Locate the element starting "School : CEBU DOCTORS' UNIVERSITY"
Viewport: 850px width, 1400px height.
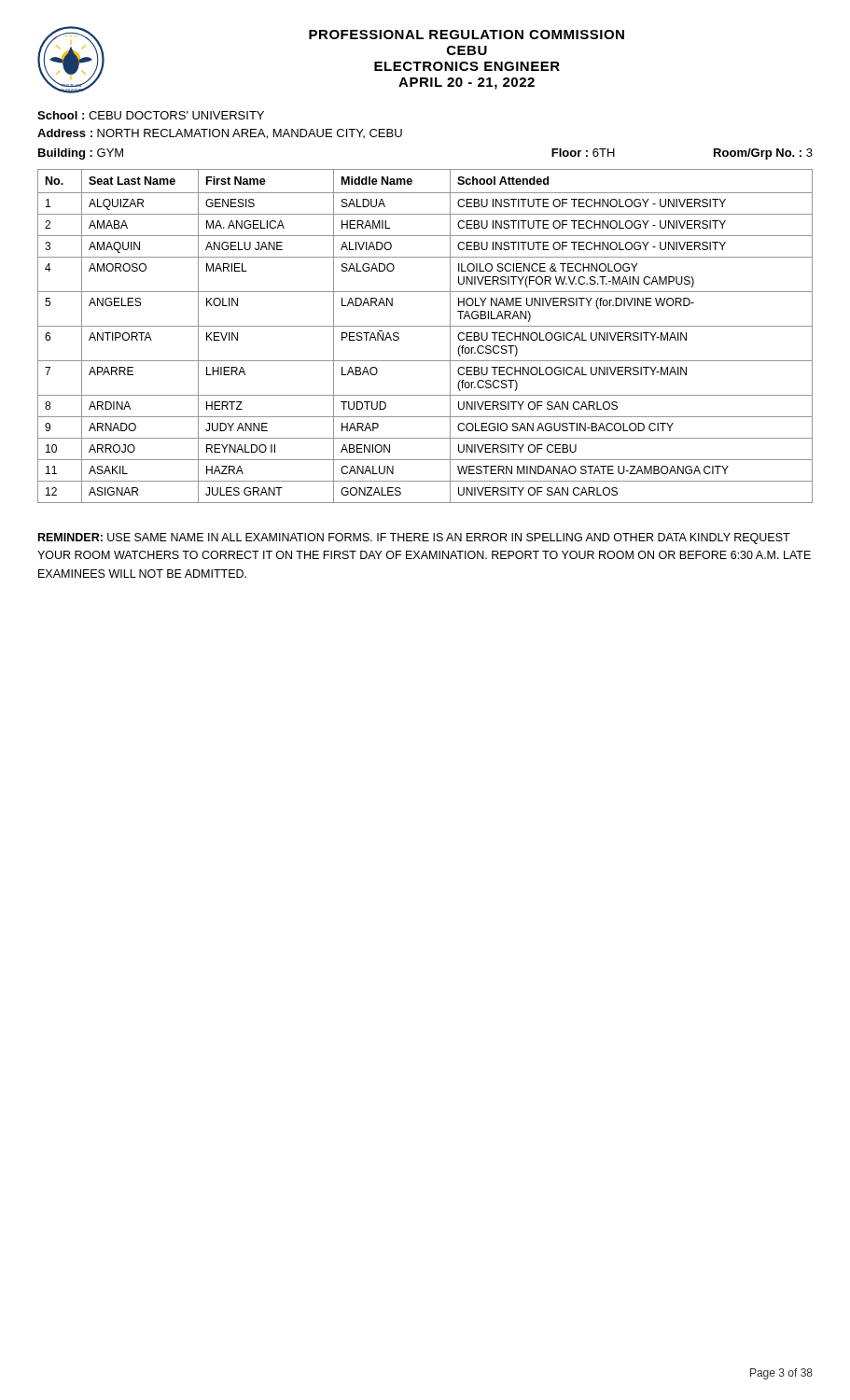(151, 115)
